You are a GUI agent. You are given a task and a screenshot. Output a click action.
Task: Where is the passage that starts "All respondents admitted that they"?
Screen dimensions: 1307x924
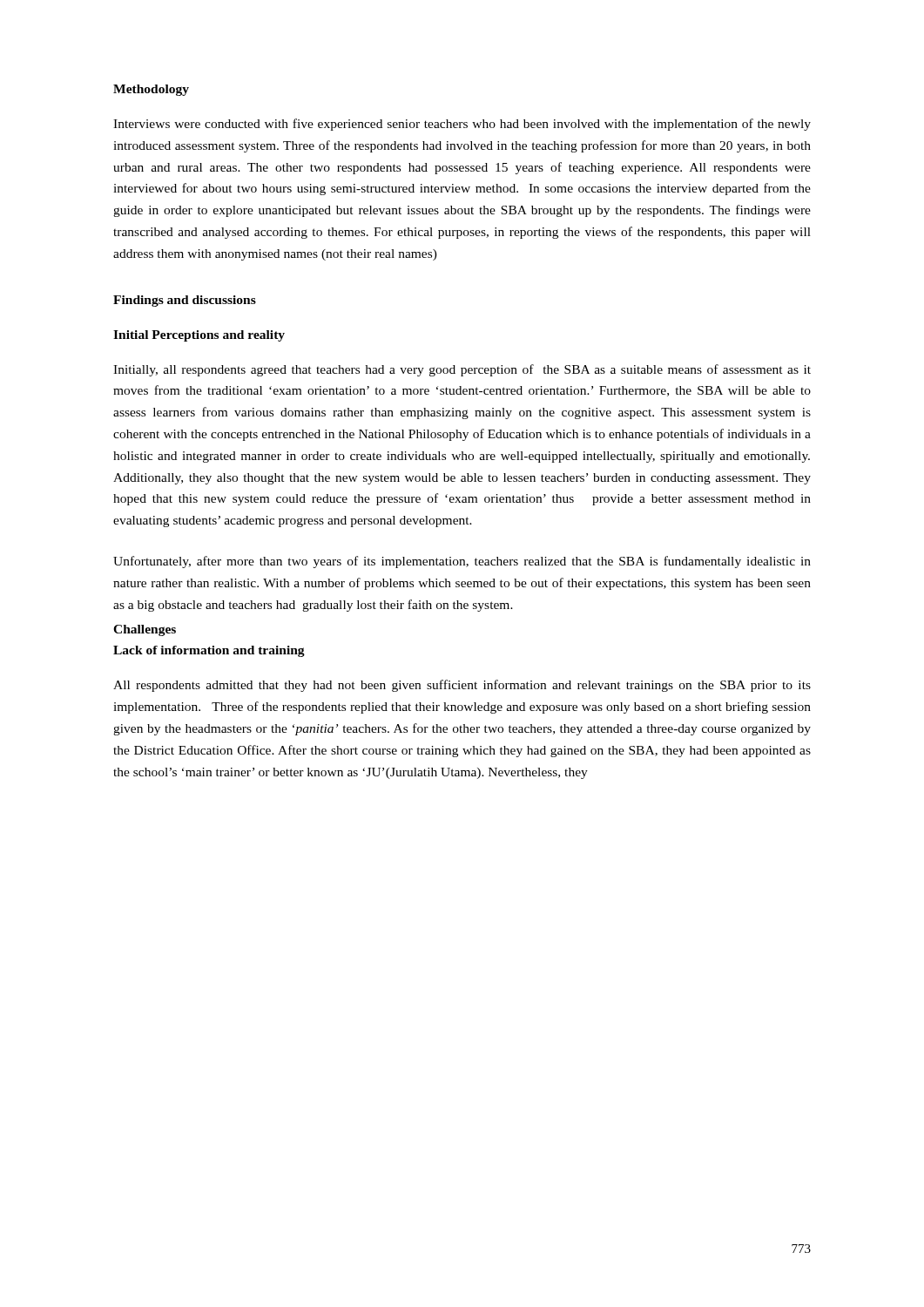tap(462, 728)
